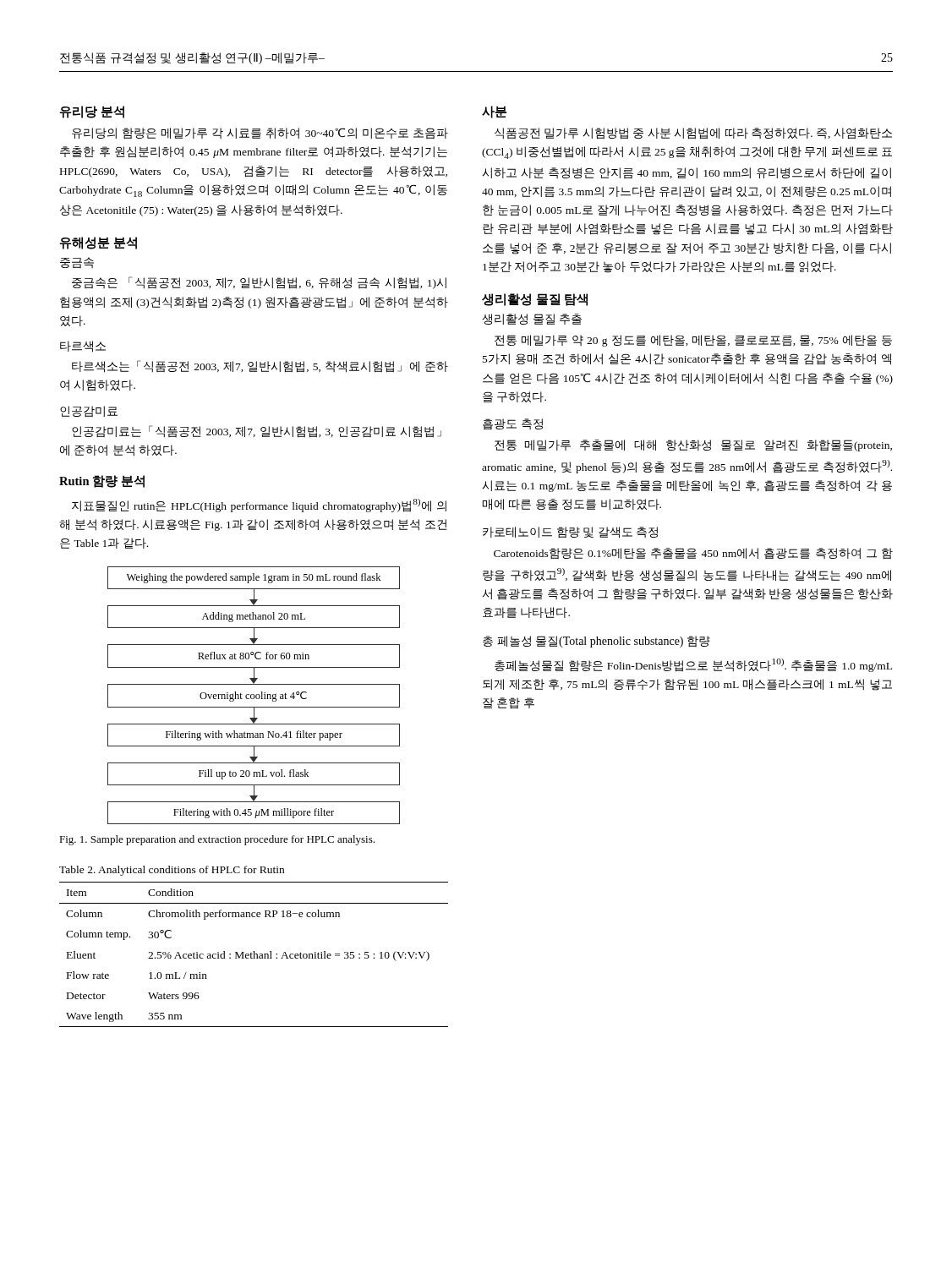
Task: Navigate to the block starting "타르색소는「식품공전 2003, 제7, 일반시험법, 5, 착색료시험법」에 준하여"
Action: [x=254, y=376]
